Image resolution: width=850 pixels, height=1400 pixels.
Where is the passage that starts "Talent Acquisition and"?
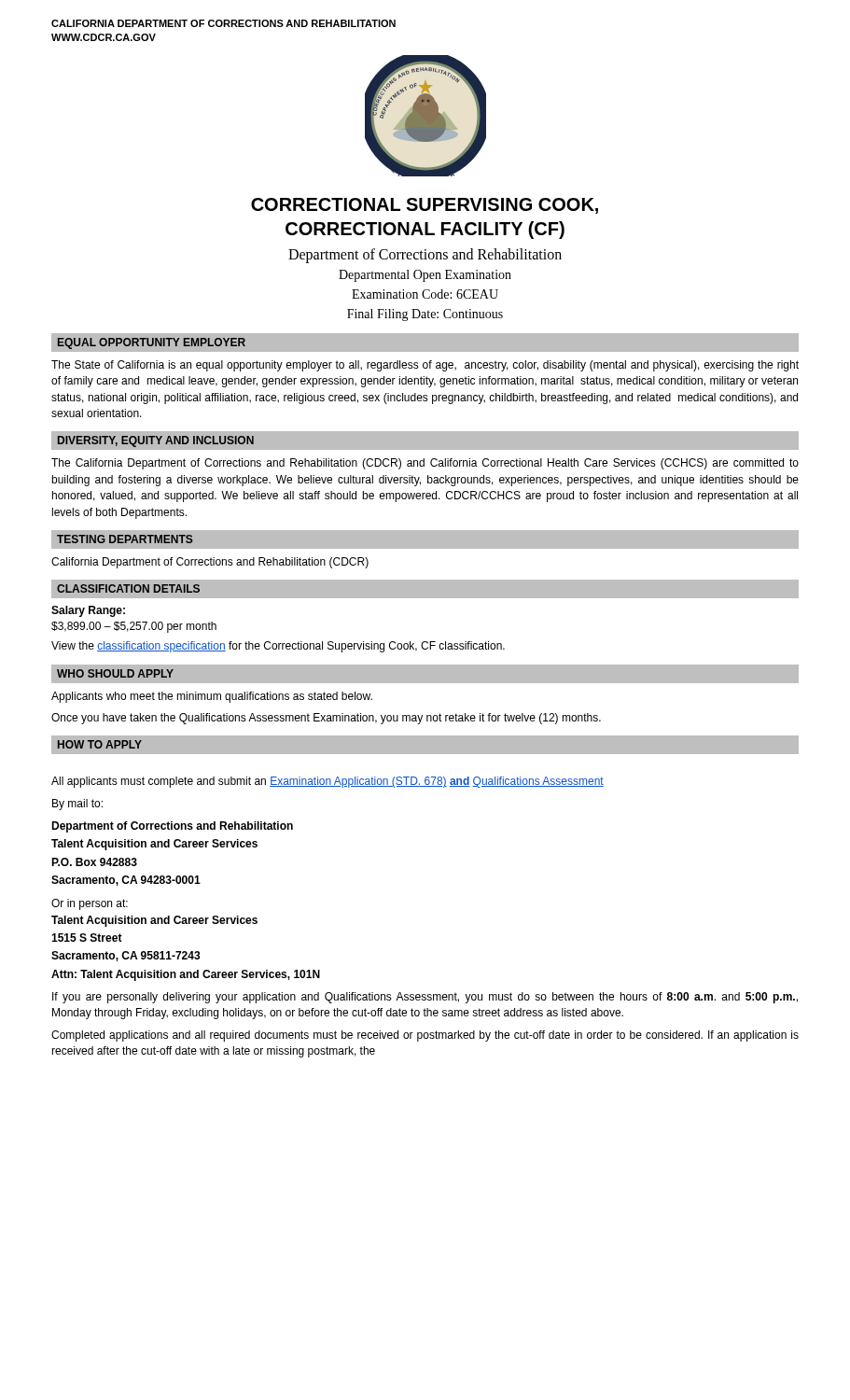click(186, 947)
